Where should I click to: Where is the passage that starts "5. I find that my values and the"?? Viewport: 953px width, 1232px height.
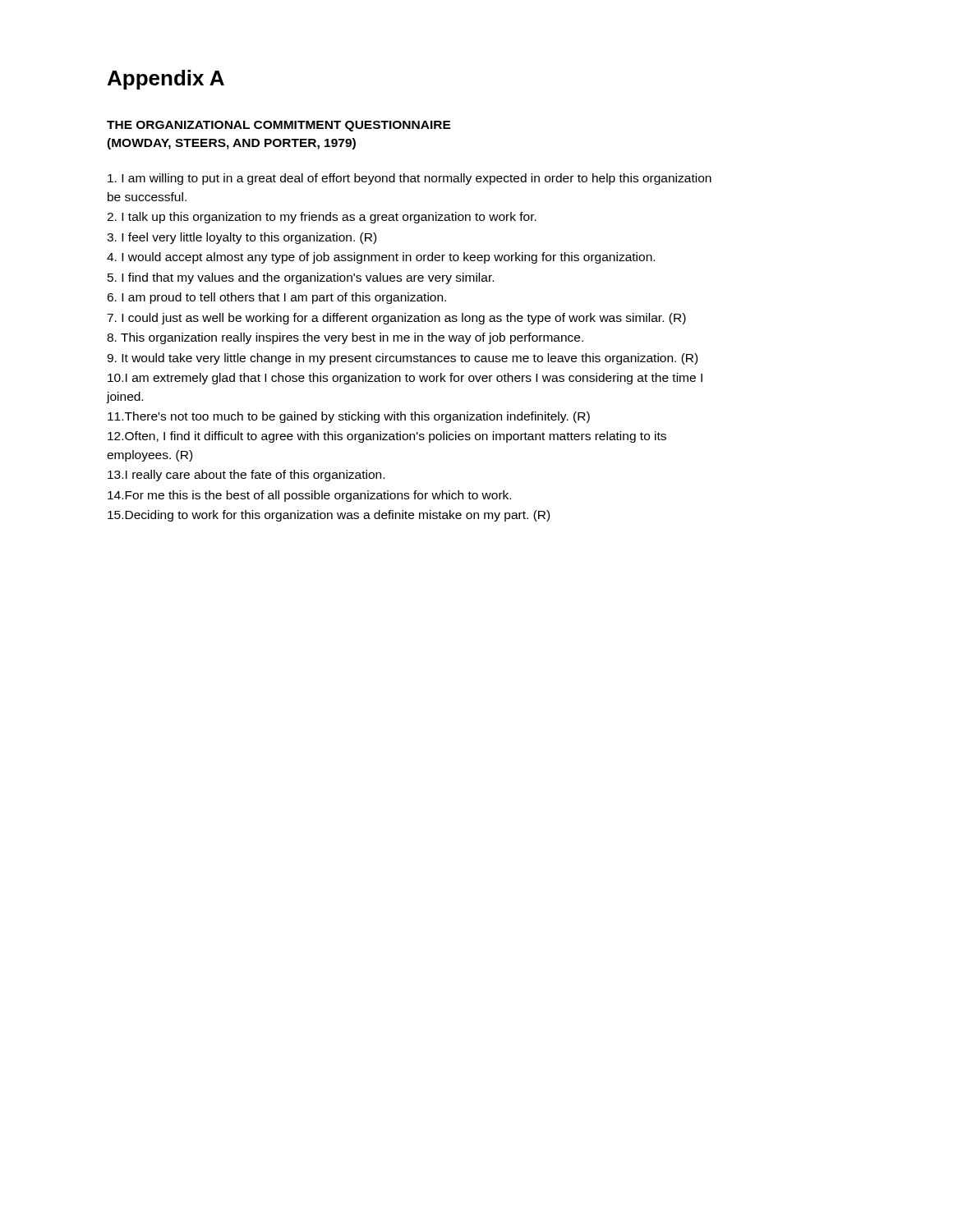[x=301, y=277]
